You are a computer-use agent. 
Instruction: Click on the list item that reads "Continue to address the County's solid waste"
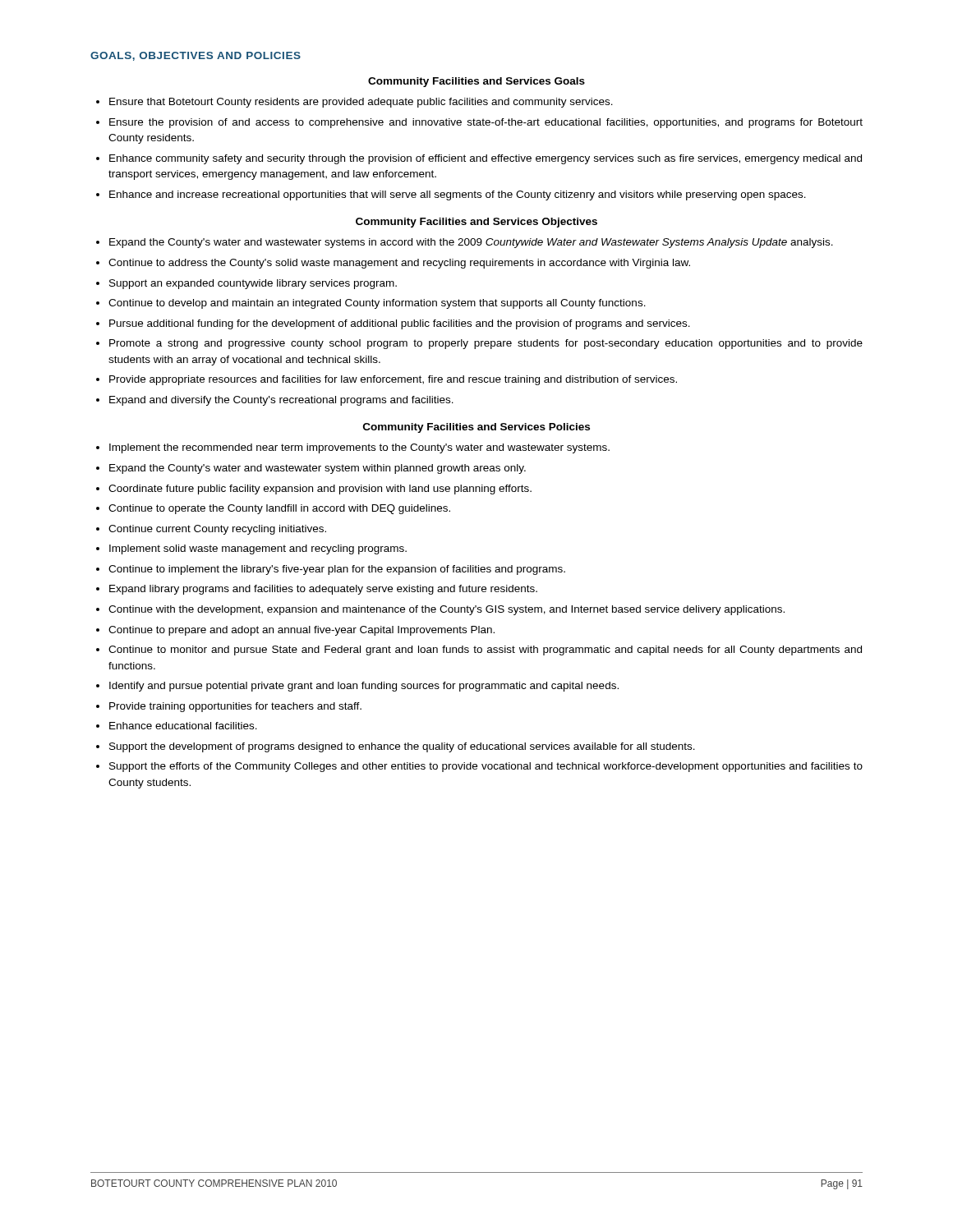pos(400,262)
